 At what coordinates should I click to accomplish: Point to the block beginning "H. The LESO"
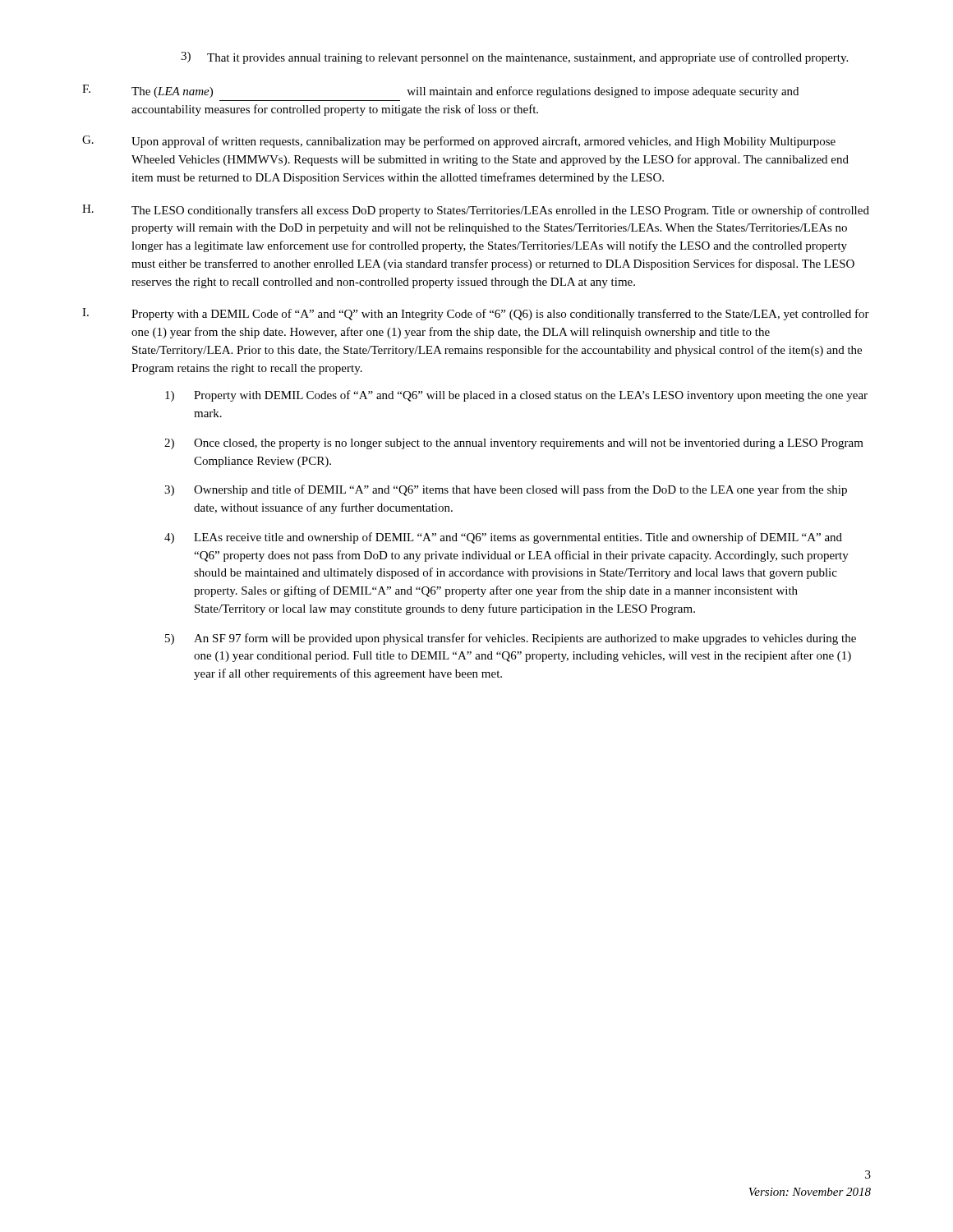click(476, 246)
